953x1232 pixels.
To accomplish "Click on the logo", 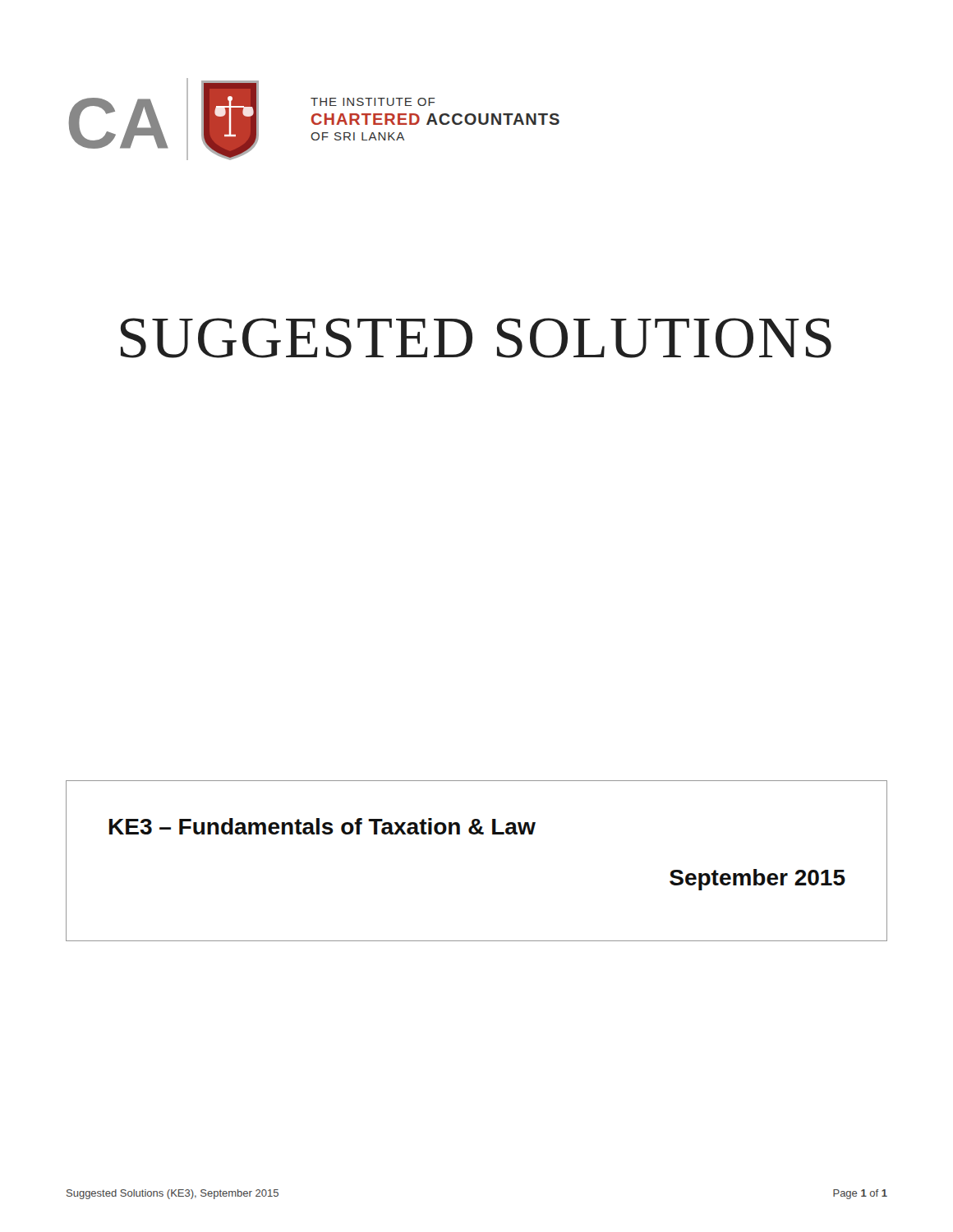I will 313,119.
